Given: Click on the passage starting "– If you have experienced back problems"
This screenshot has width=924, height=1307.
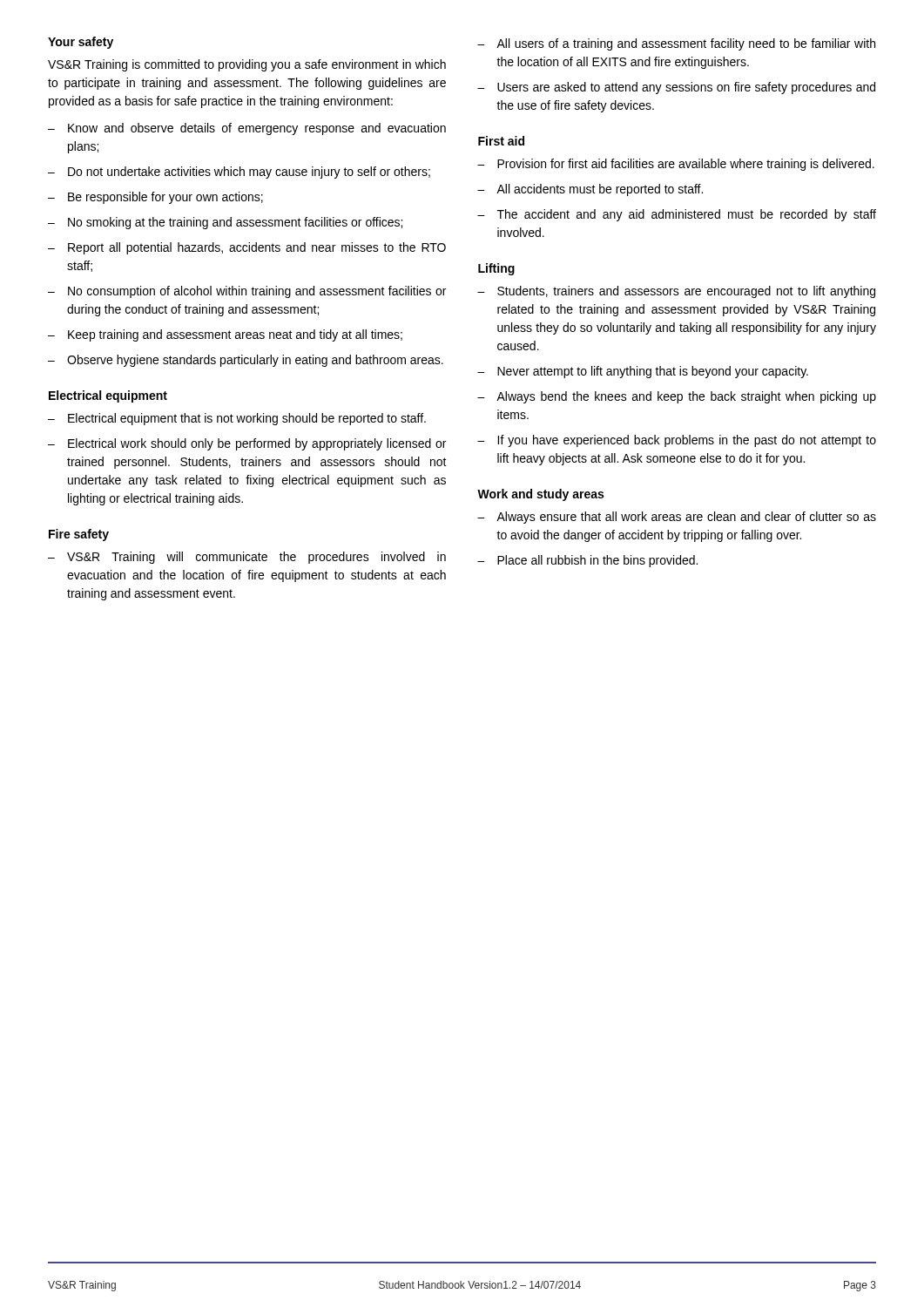Looking at the screenshot, I should [677, 450].
